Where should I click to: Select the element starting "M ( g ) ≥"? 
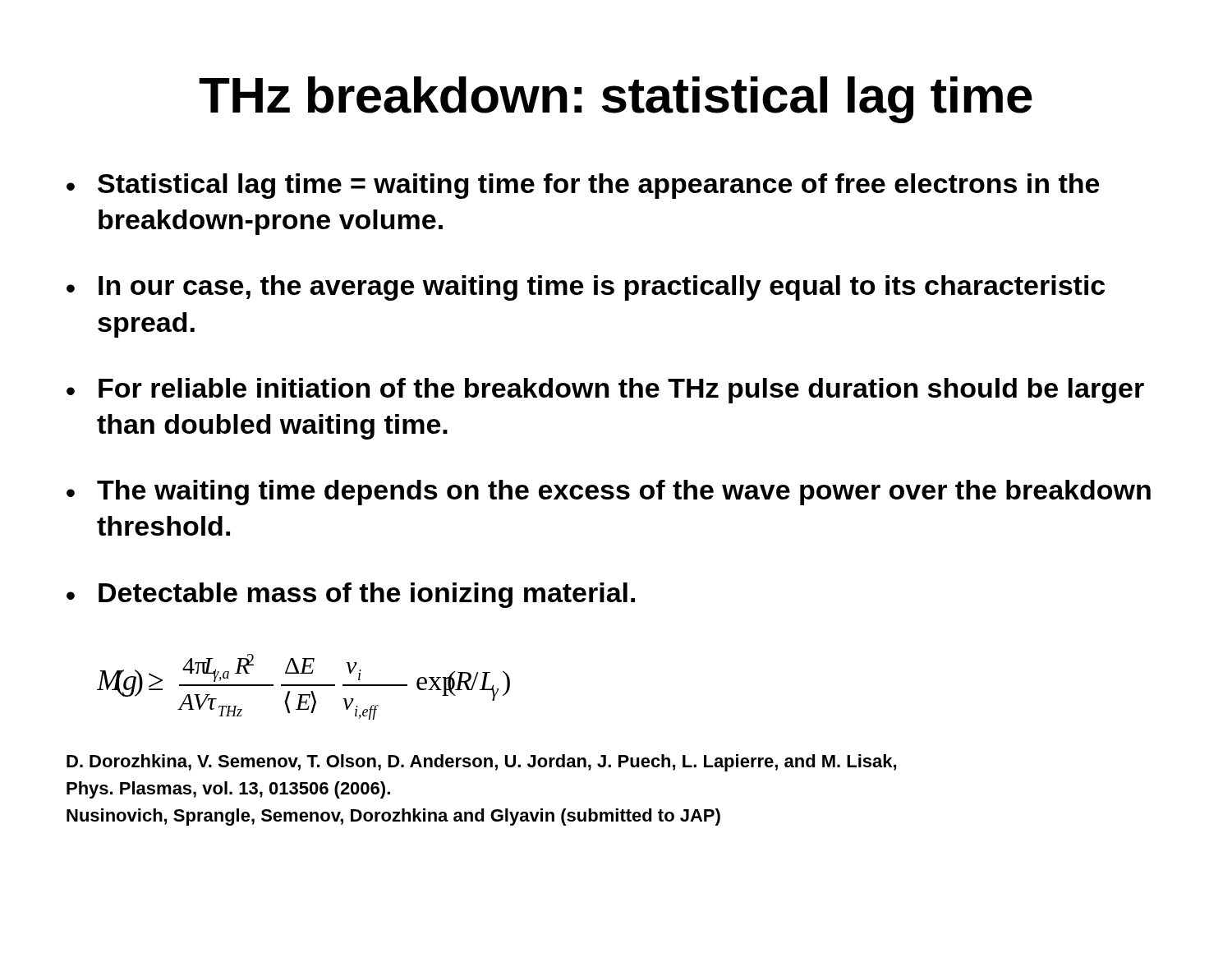click(352, 683)
